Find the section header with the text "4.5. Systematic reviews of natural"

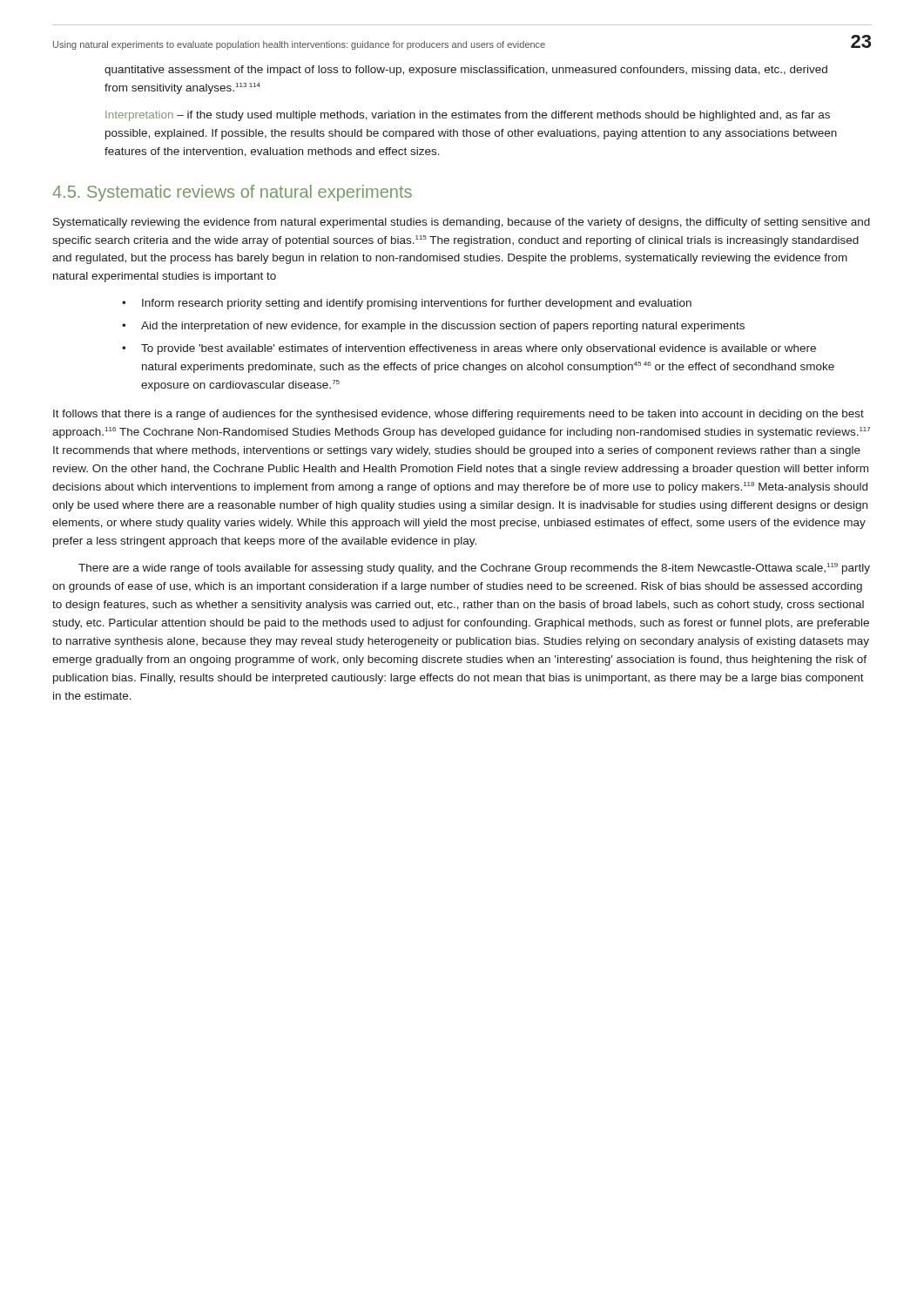232,191
